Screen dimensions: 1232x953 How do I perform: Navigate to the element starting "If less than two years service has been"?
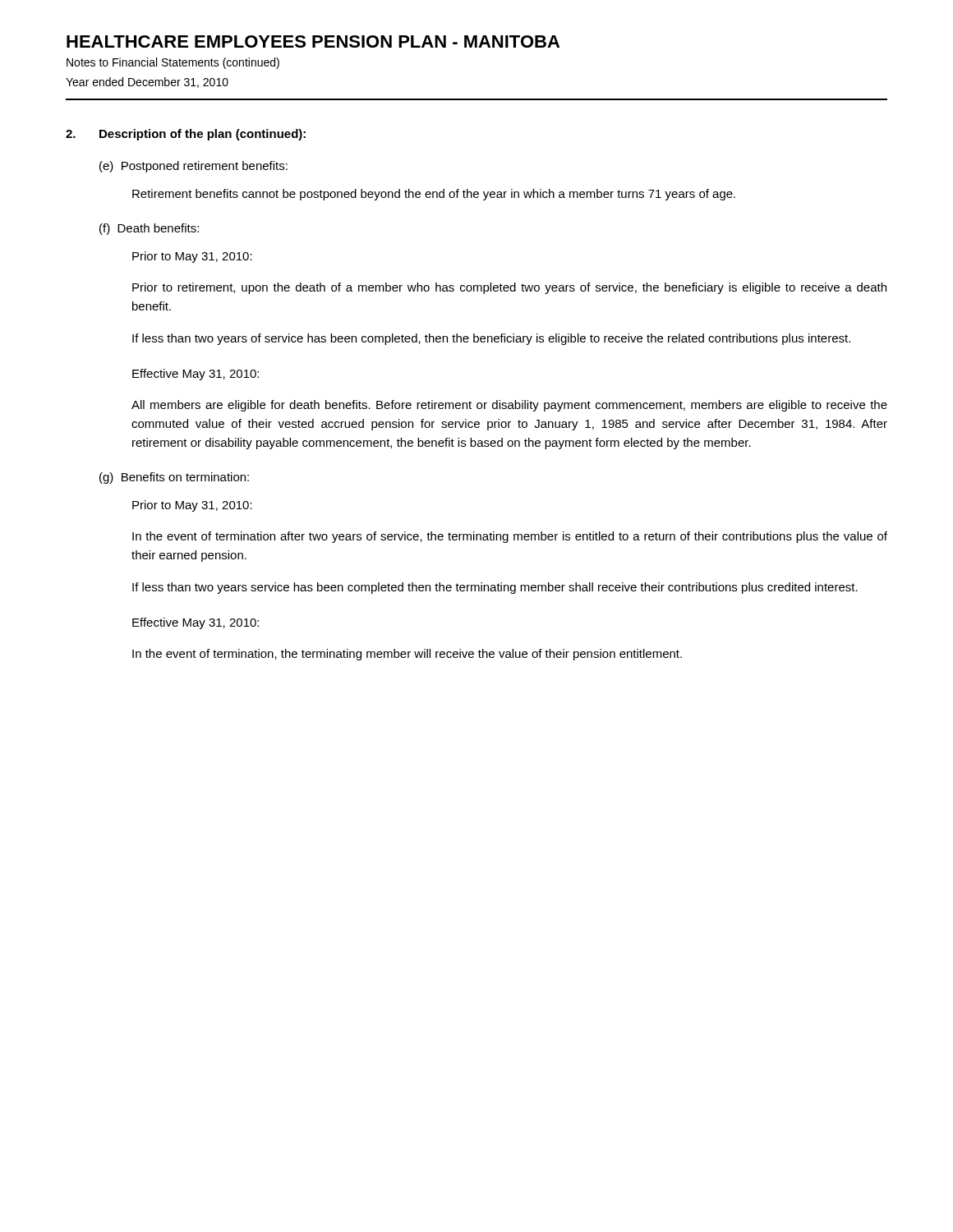click(495, 587)
